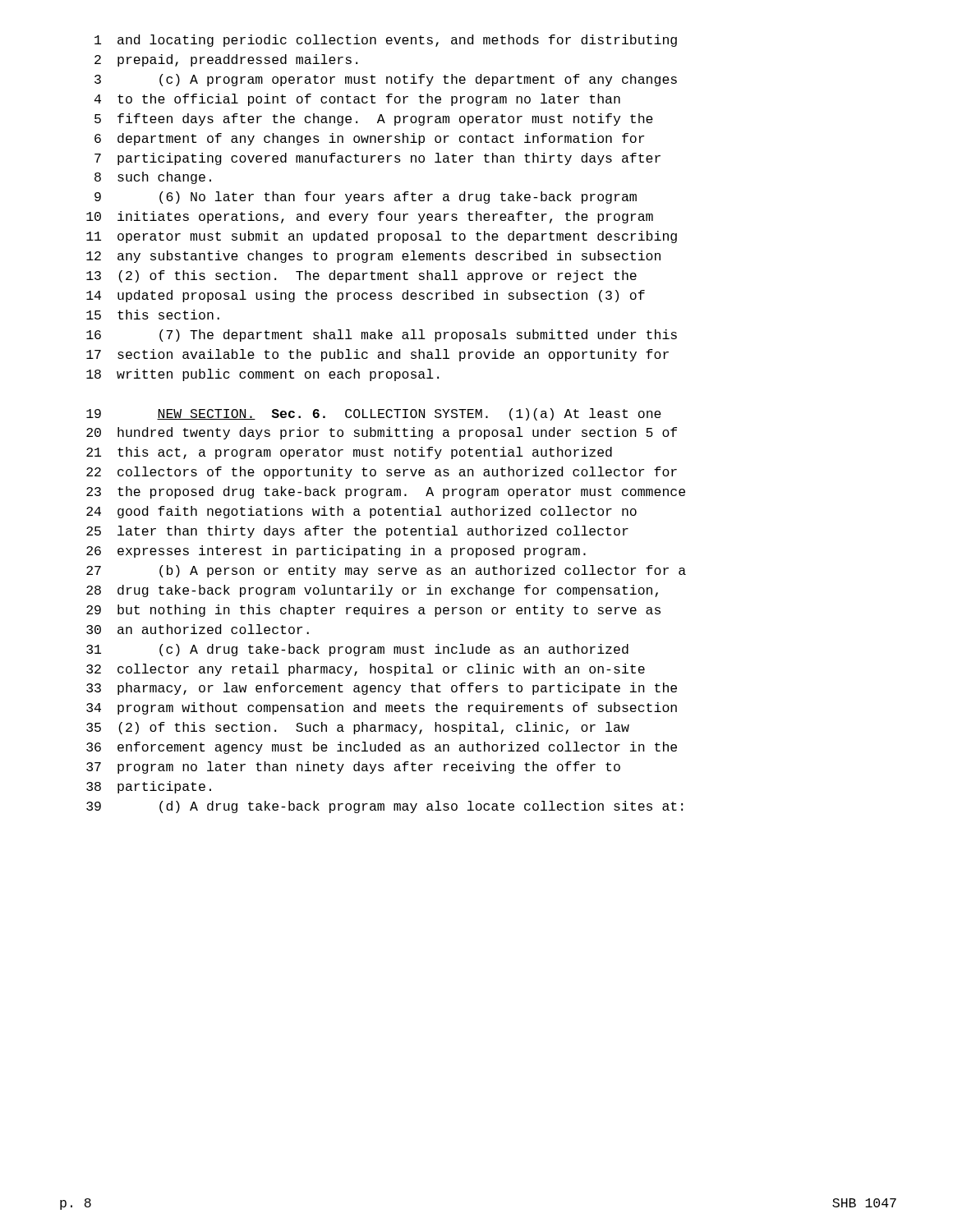Where is the passage that starts "36 enforcement agency"?
Screen dimensions: 1232x953
click(x=478, y=748)
